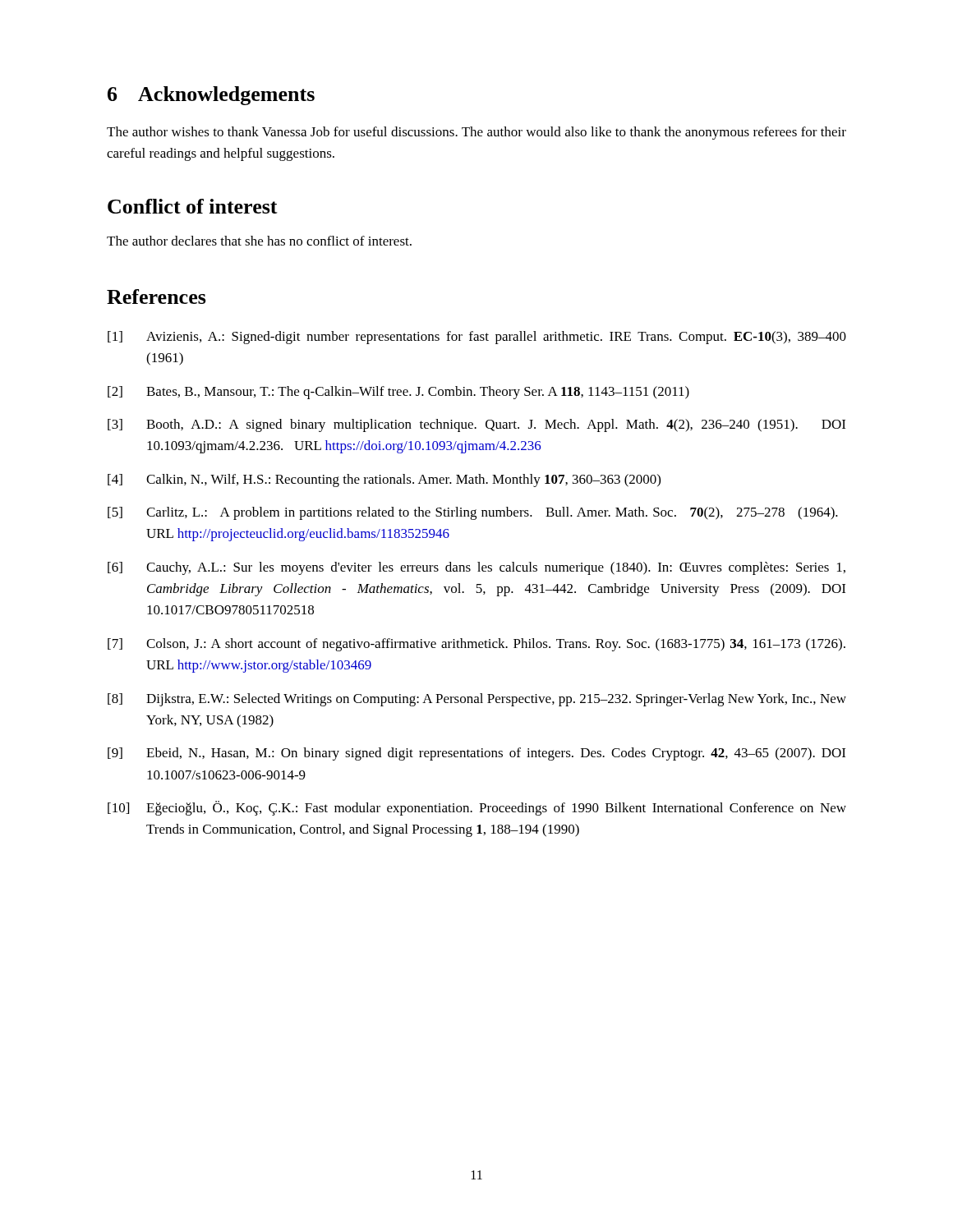The height and width of the screenshot is (1232, 953).
Task: Locate the list item containing "[6] Cauchy, A.L.:"
Action: pyautogui.click(x=476, y=589)
